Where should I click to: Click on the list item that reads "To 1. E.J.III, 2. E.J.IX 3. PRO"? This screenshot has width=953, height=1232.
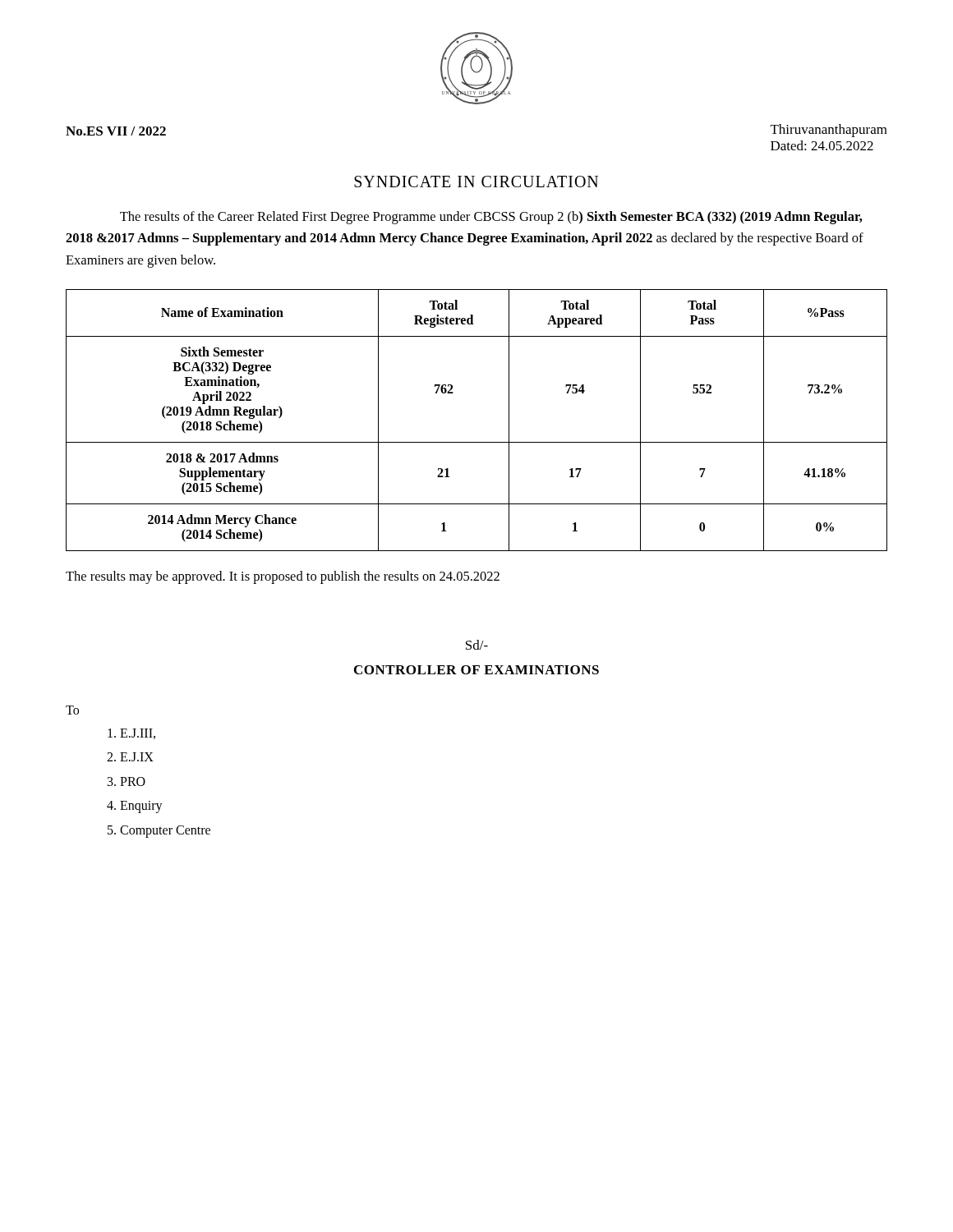point(72,710)
